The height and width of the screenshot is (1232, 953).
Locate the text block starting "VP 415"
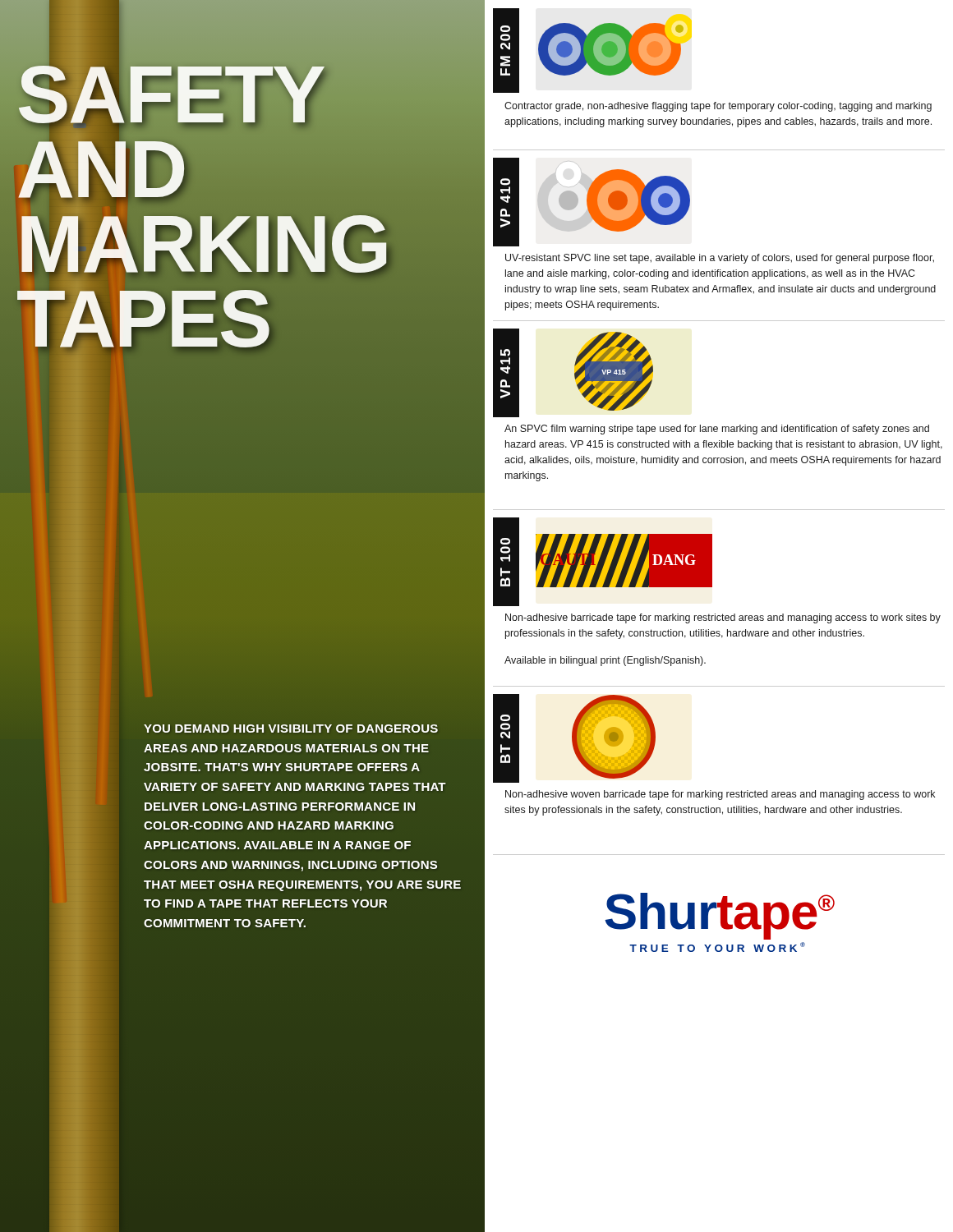[x=506, y=373]
